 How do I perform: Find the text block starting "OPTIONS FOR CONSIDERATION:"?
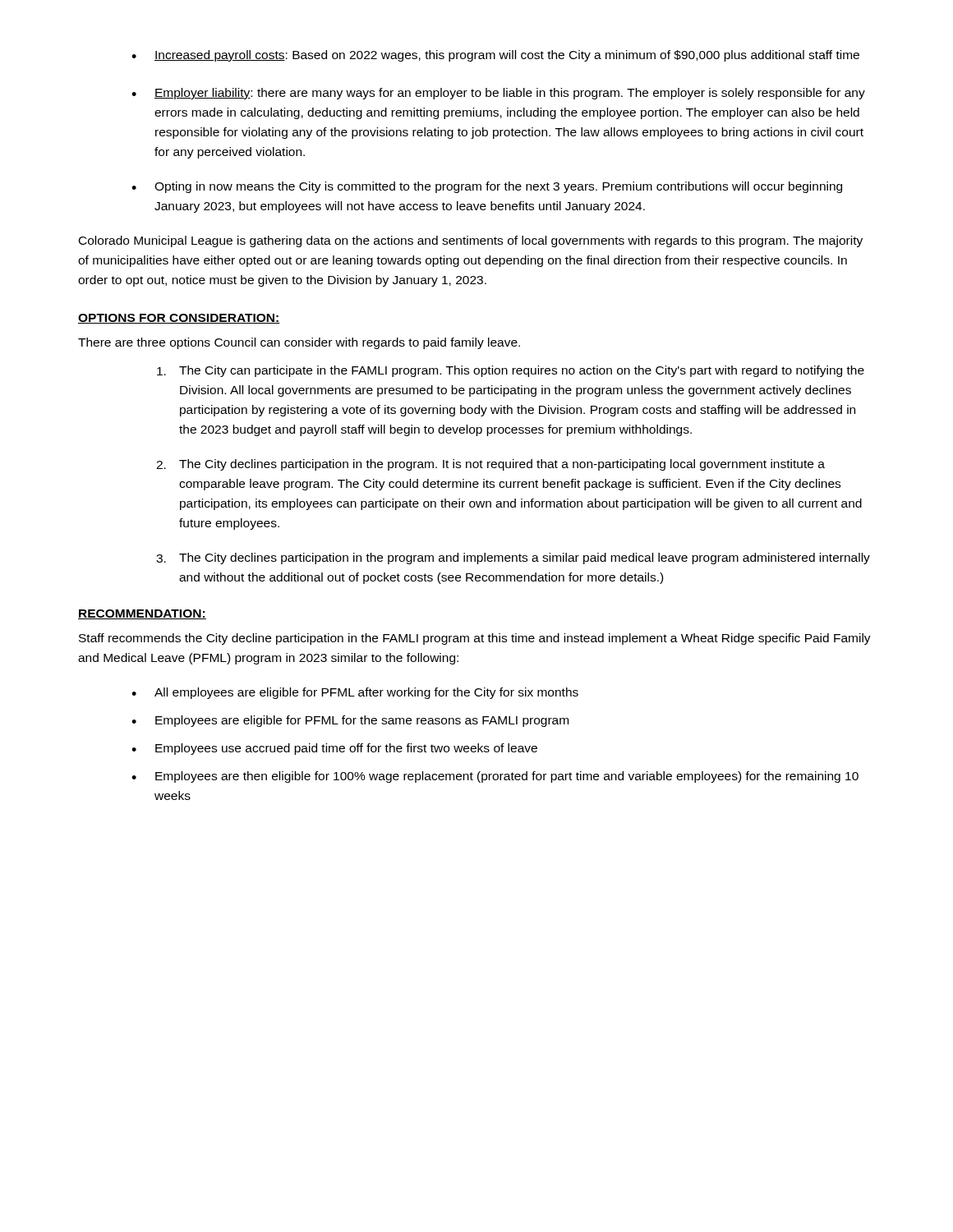[x=179, y=318]
